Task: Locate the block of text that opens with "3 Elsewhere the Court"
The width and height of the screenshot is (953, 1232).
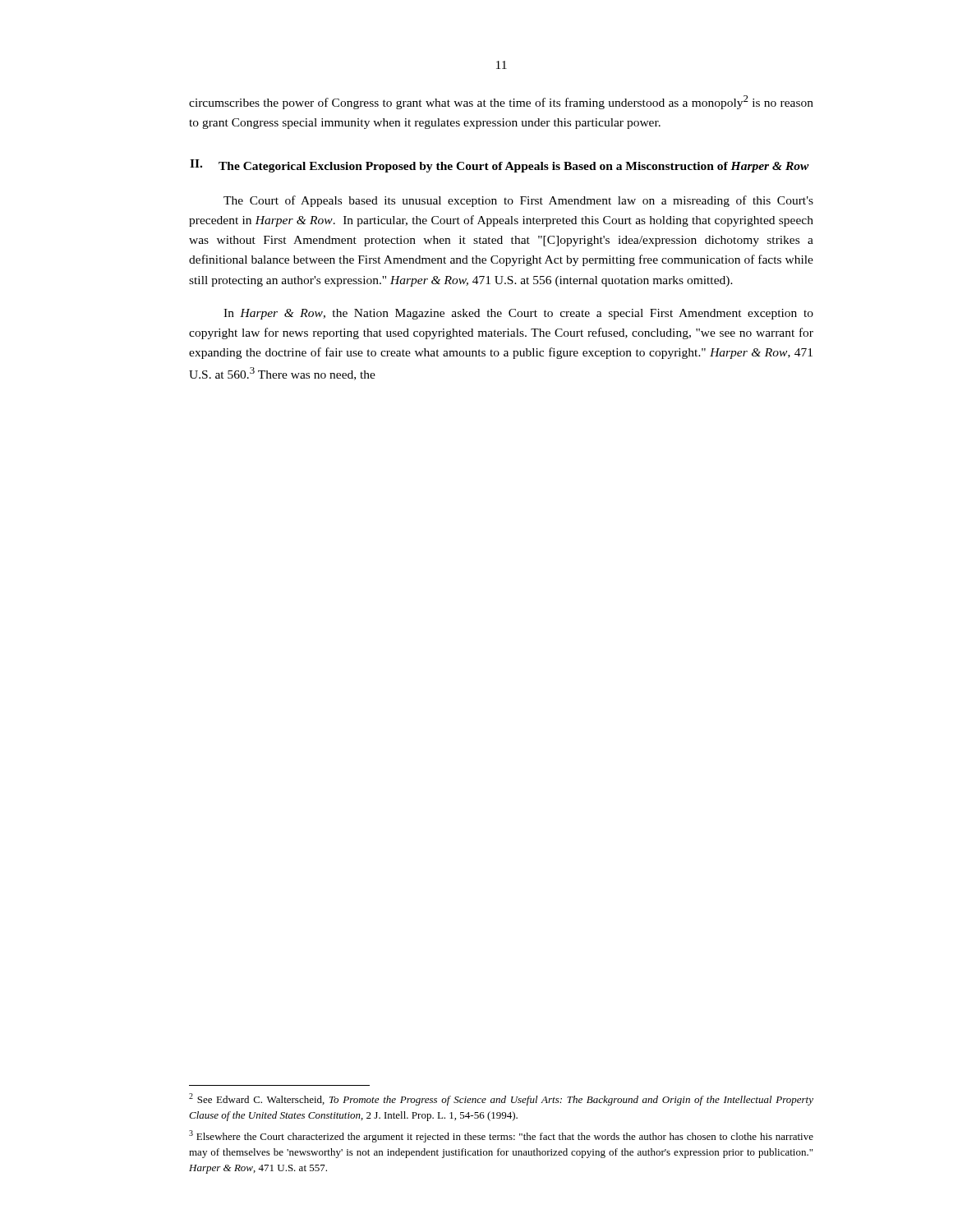Action: point(501,1152)
